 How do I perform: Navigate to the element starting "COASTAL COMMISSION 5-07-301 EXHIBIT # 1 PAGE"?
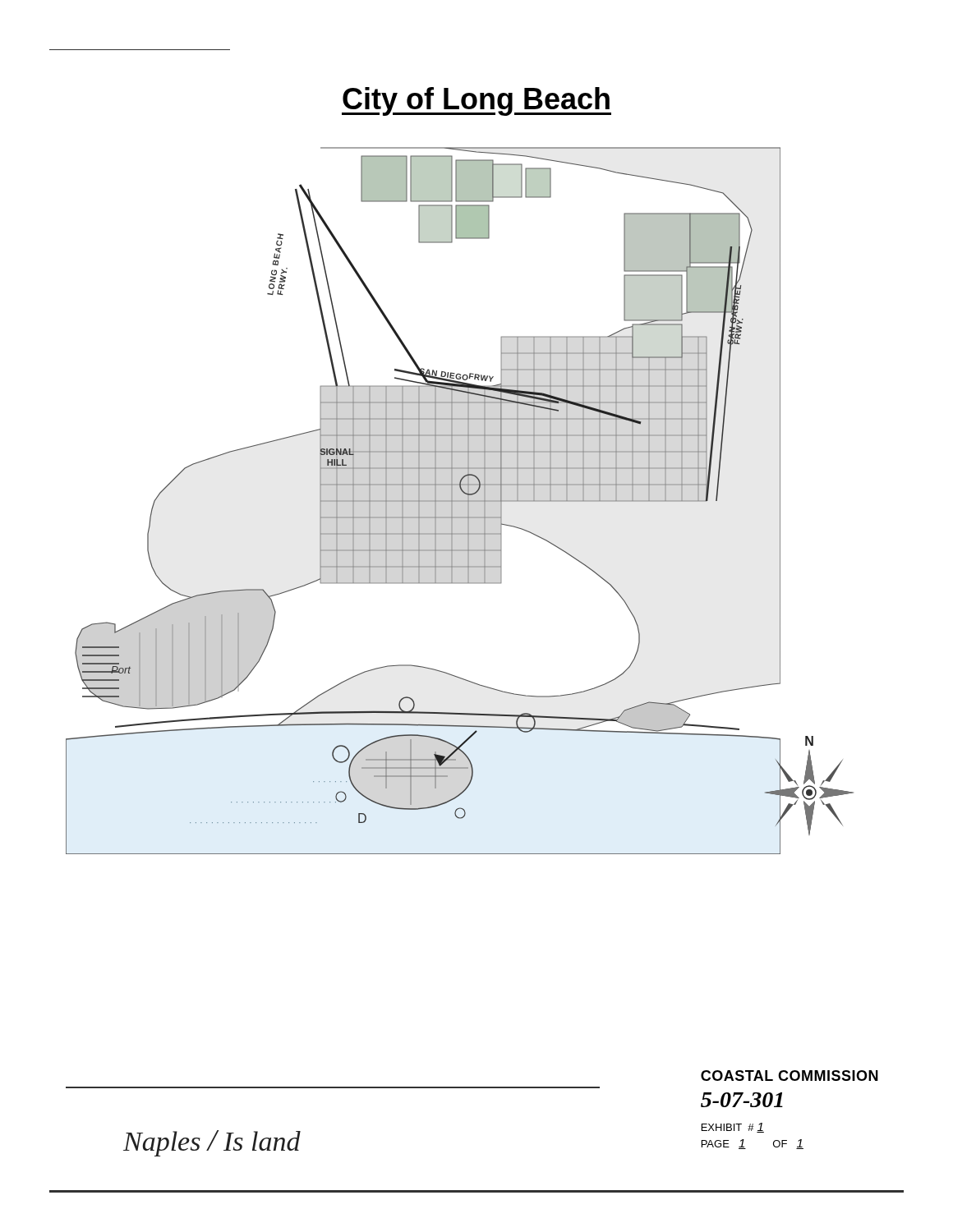[x=790, y=1109]
